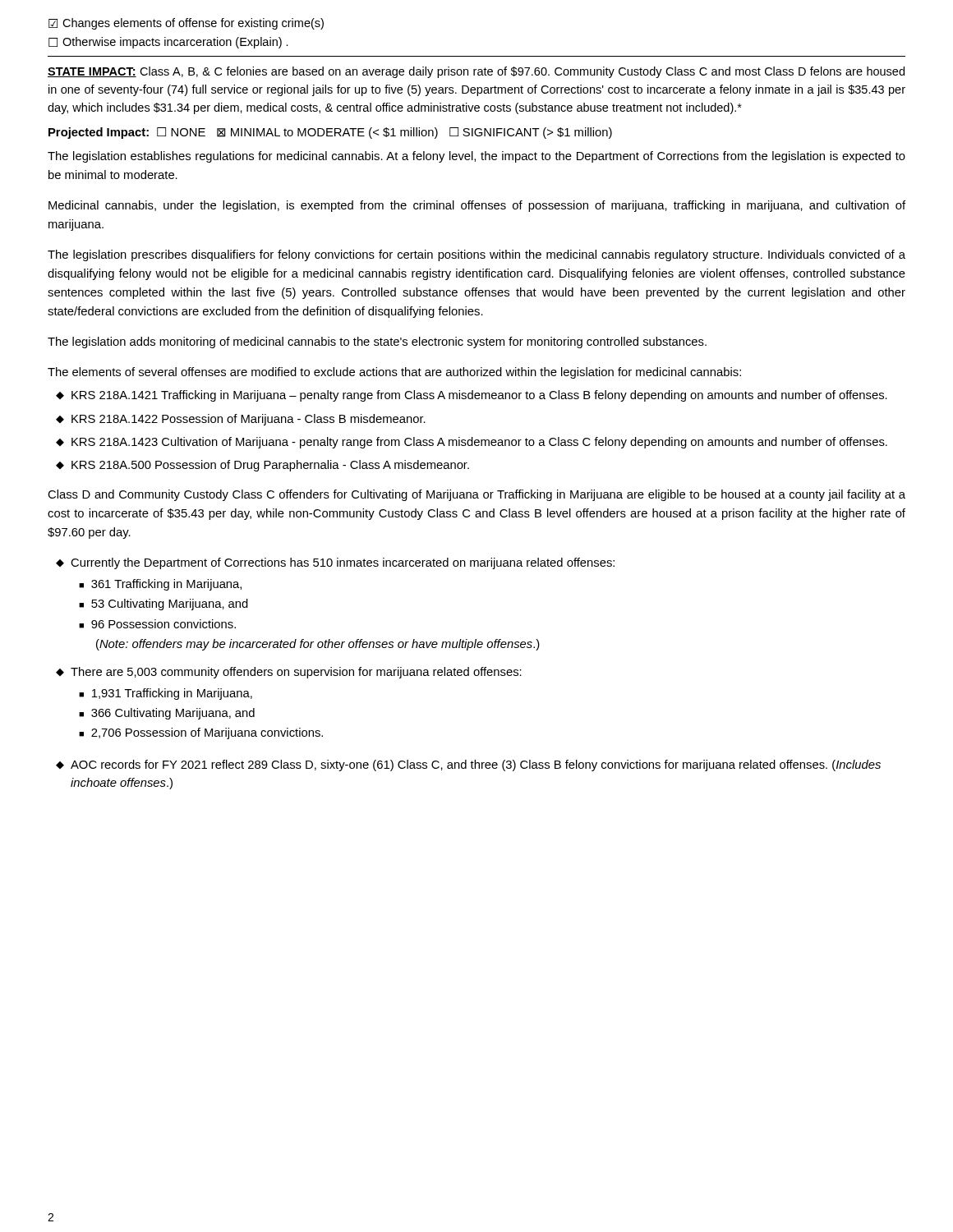Select the region starting "◆ KRS 218A.1422 Possession of Marijuana"
This screenshot has height=1232, width=953.
click(241, 419)
